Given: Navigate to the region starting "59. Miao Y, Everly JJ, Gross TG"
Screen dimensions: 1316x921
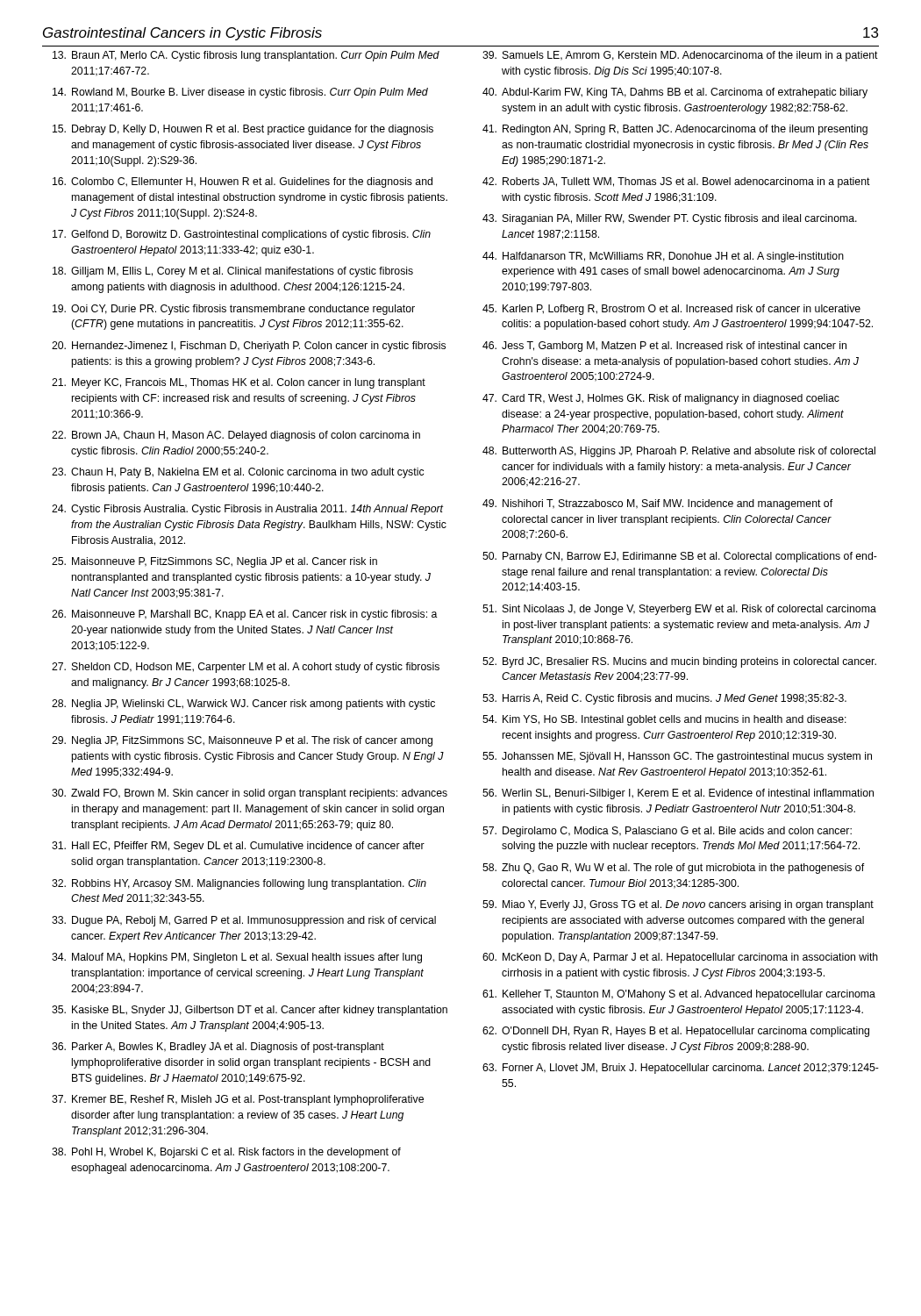Looking at the screenshot, I should pyautogui.click(x=676, y=921).
